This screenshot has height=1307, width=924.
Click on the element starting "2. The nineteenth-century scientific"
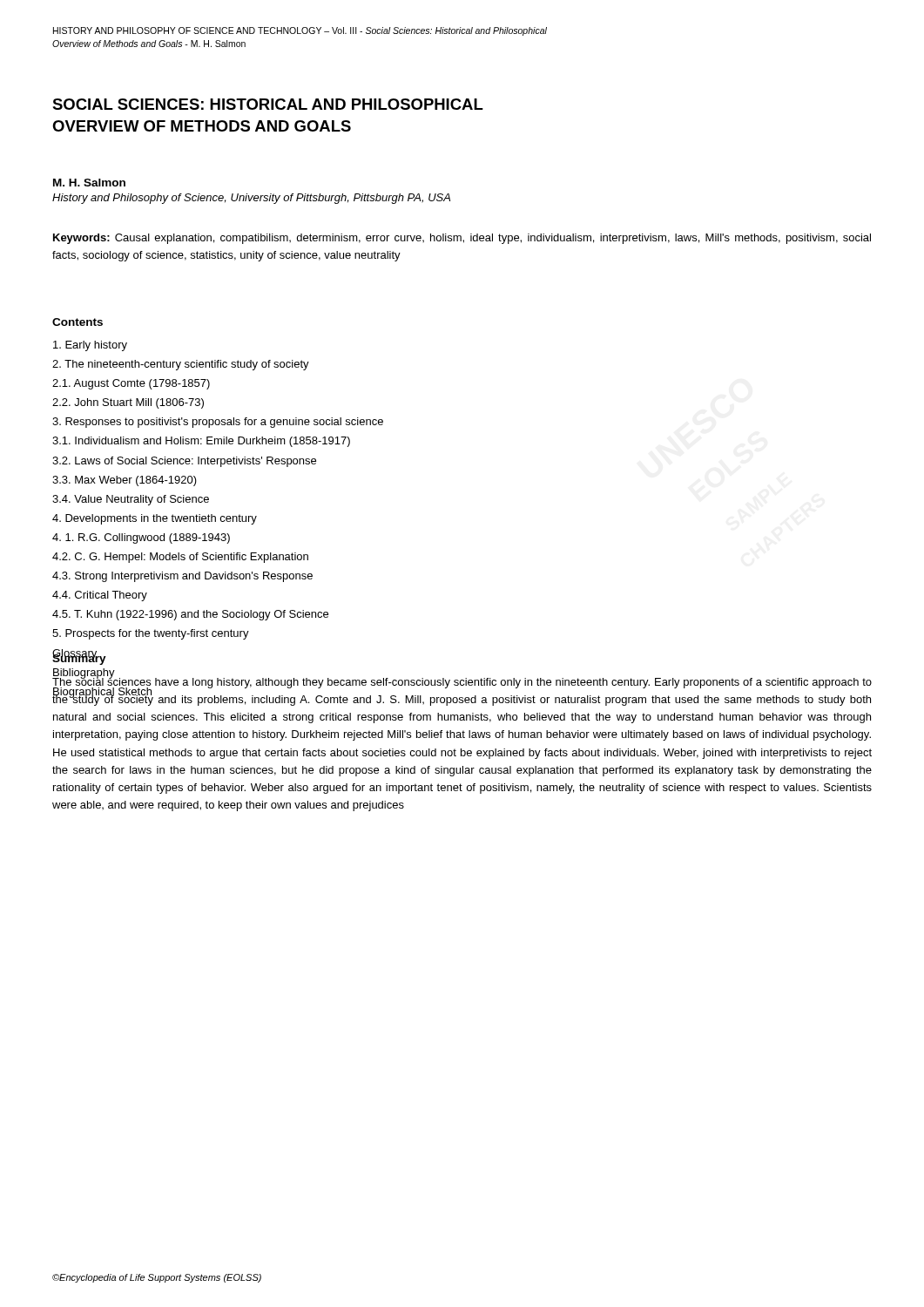point(181,364)
